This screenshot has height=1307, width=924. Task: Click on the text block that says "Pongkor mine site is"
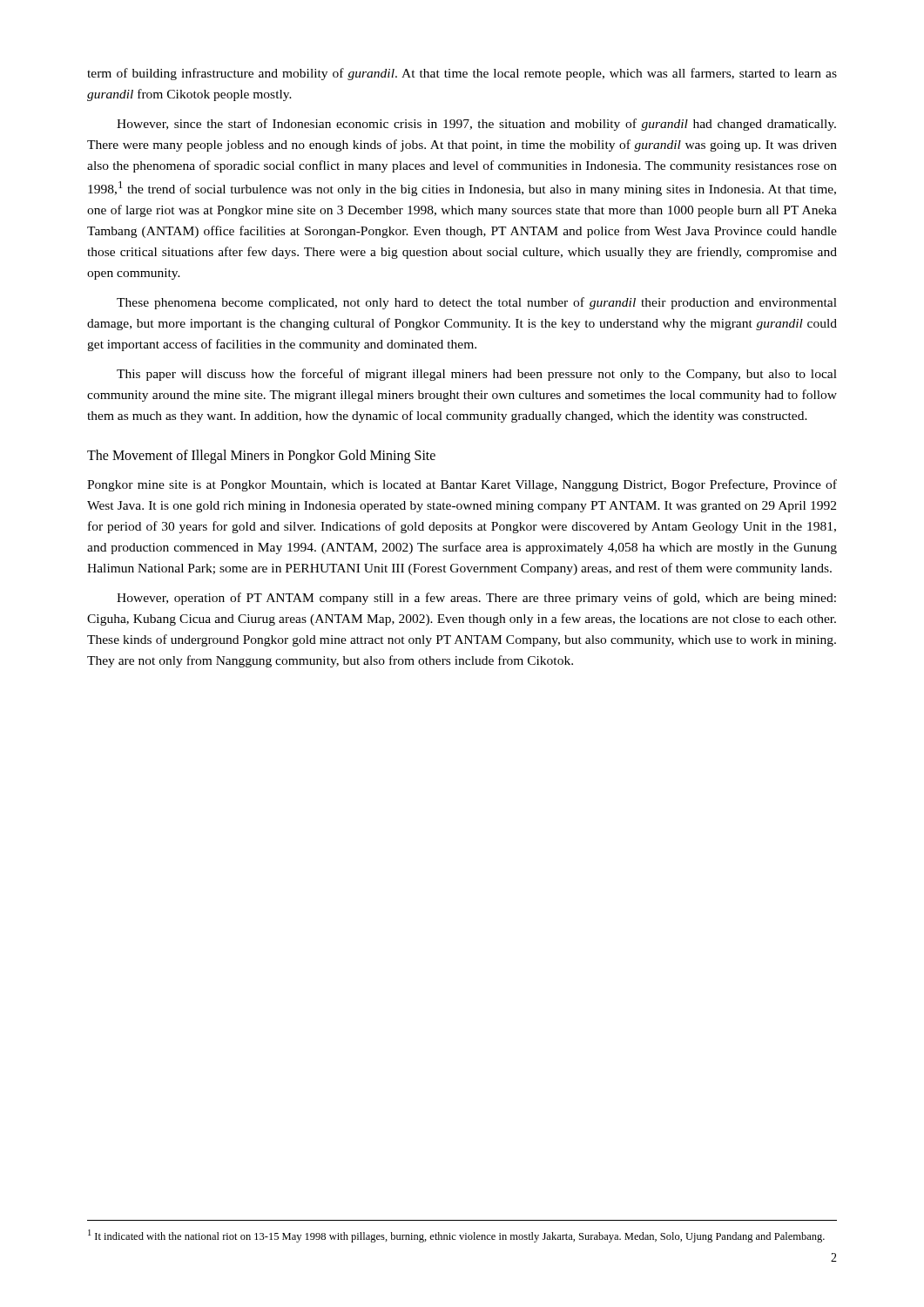pos(462,527)
